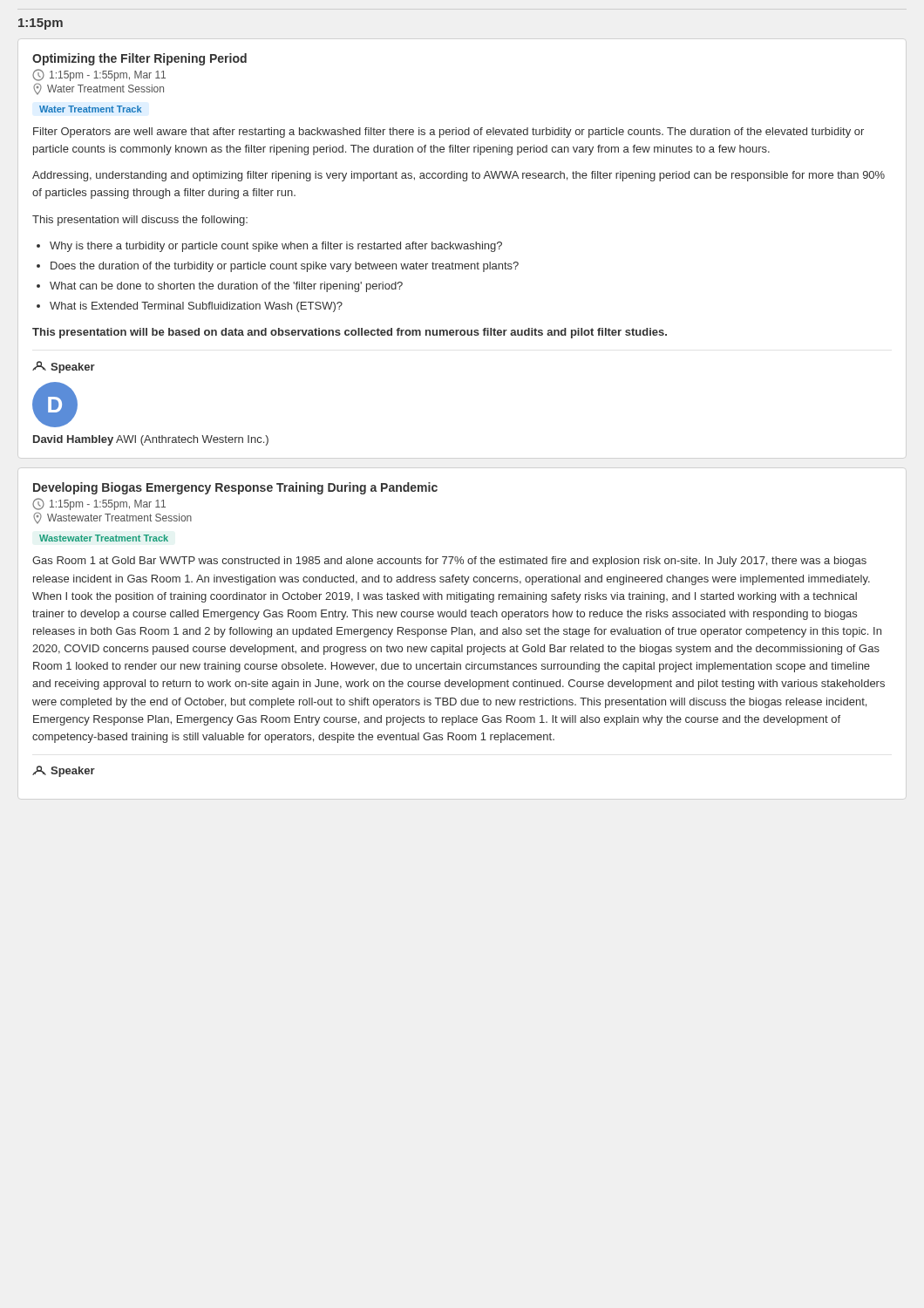This screenshot has height=1308, width=924.
Task: Select the text block that reads "David Hambley AWI (Anthratech Western"
Action: pos(151,439)
